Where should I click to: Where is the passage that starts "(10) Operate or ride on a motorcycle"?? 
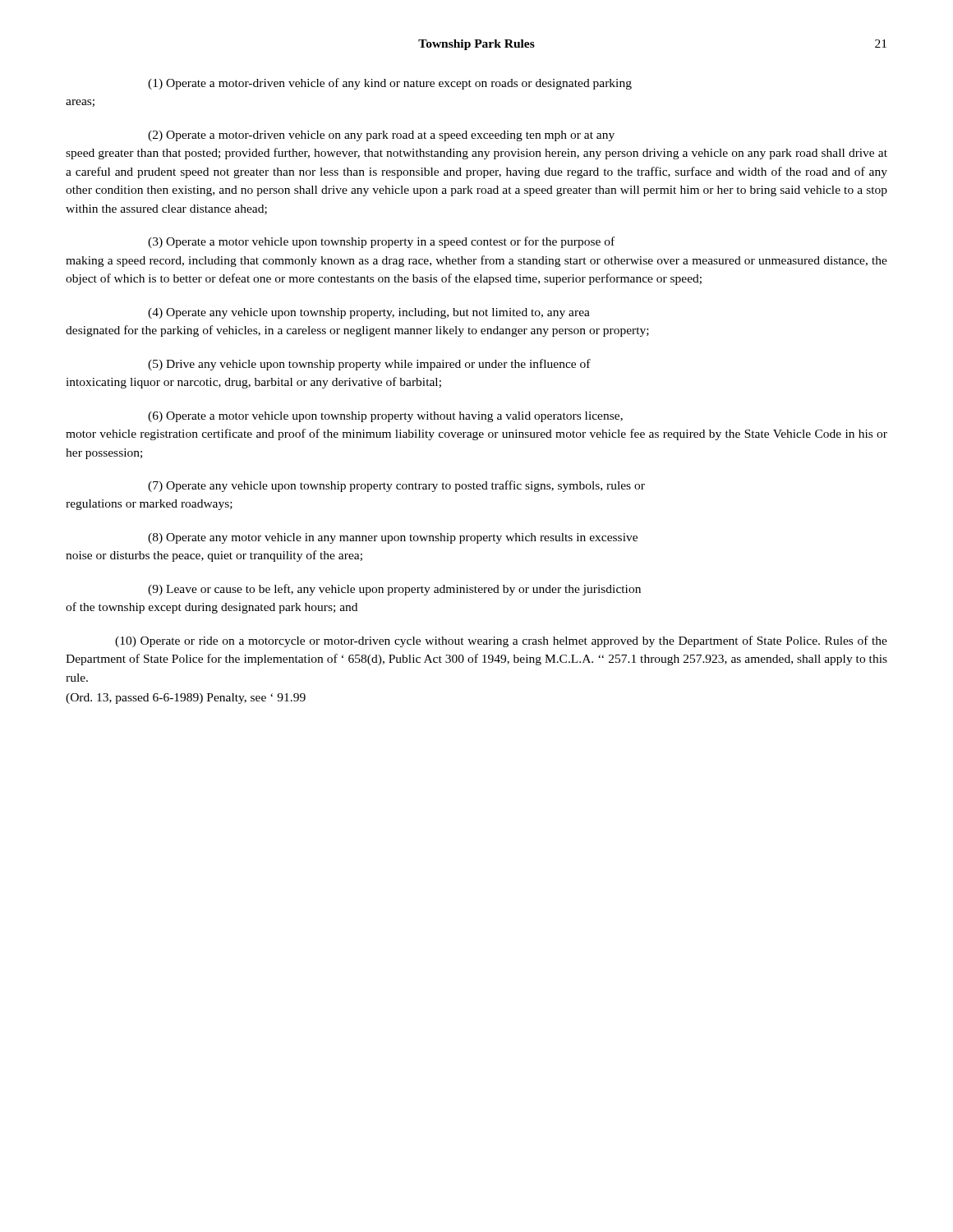476,669
